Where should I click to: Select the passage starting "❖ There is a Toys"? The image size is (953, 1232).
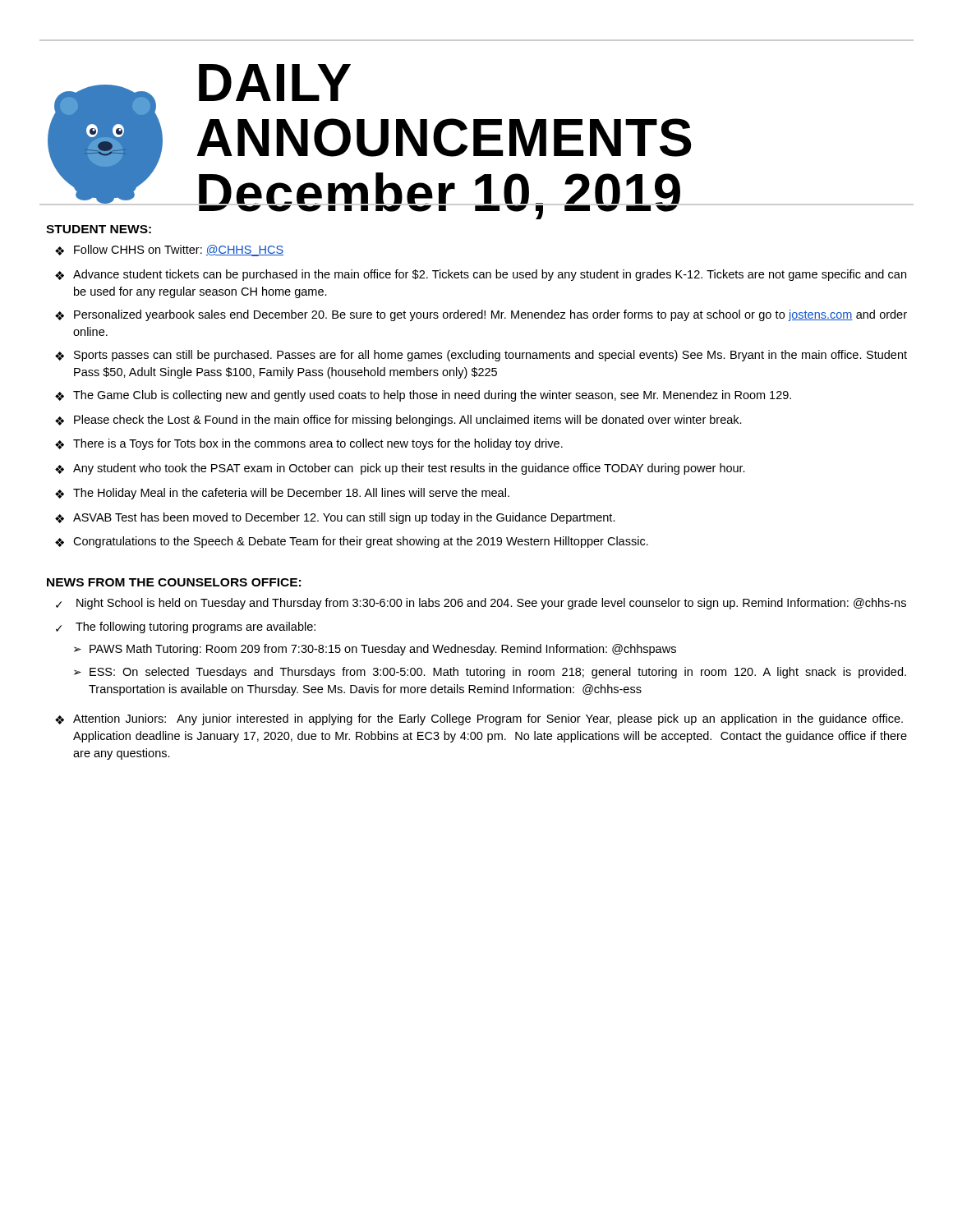tap(481, 445)
